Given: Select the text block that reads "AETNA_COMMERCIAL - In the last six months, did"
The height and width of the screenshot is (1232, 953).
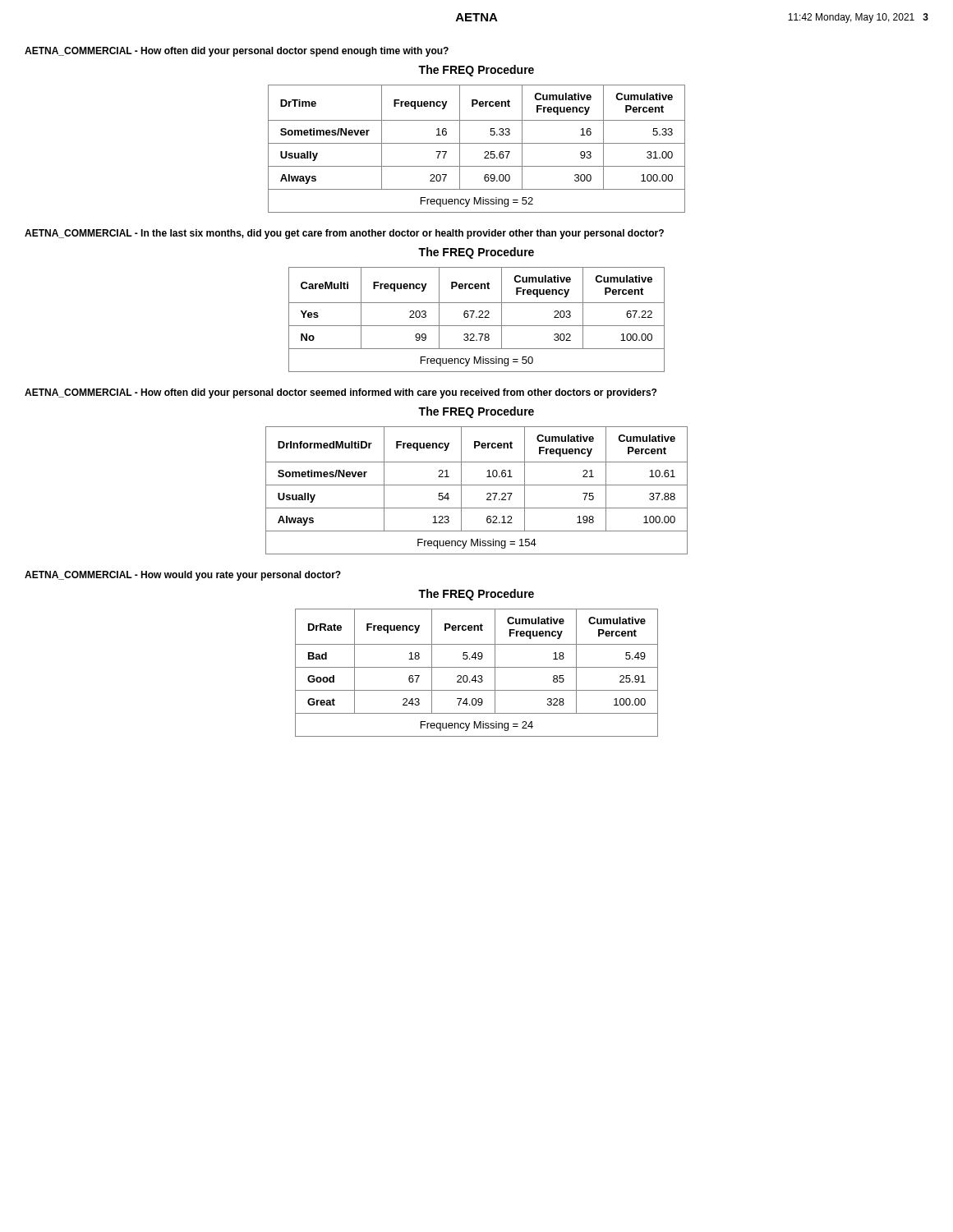Looking at the screenshot, I should [344, 233].
